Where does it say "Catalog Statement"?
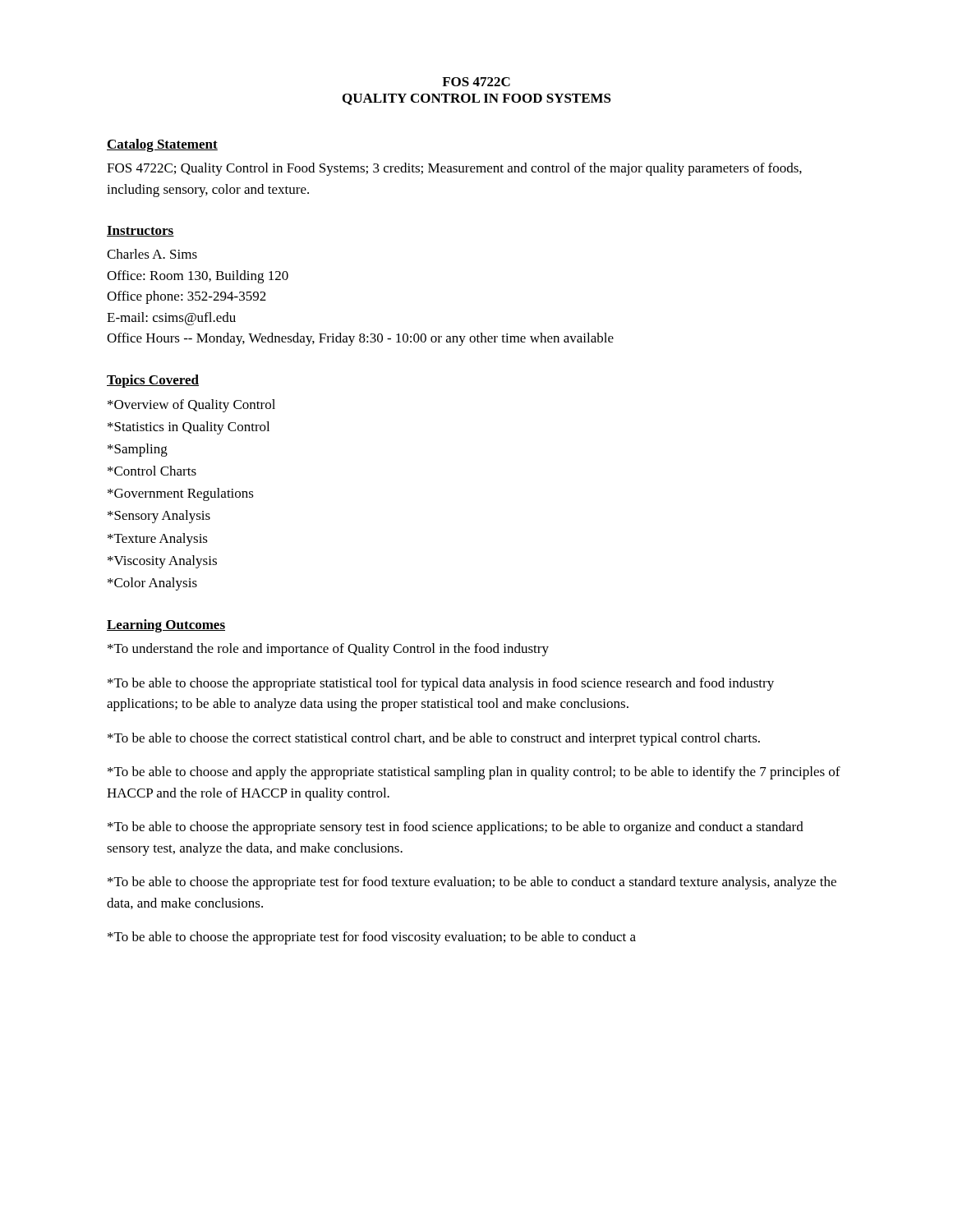Viewport: 953px width, 1232px height. point(162,144)
